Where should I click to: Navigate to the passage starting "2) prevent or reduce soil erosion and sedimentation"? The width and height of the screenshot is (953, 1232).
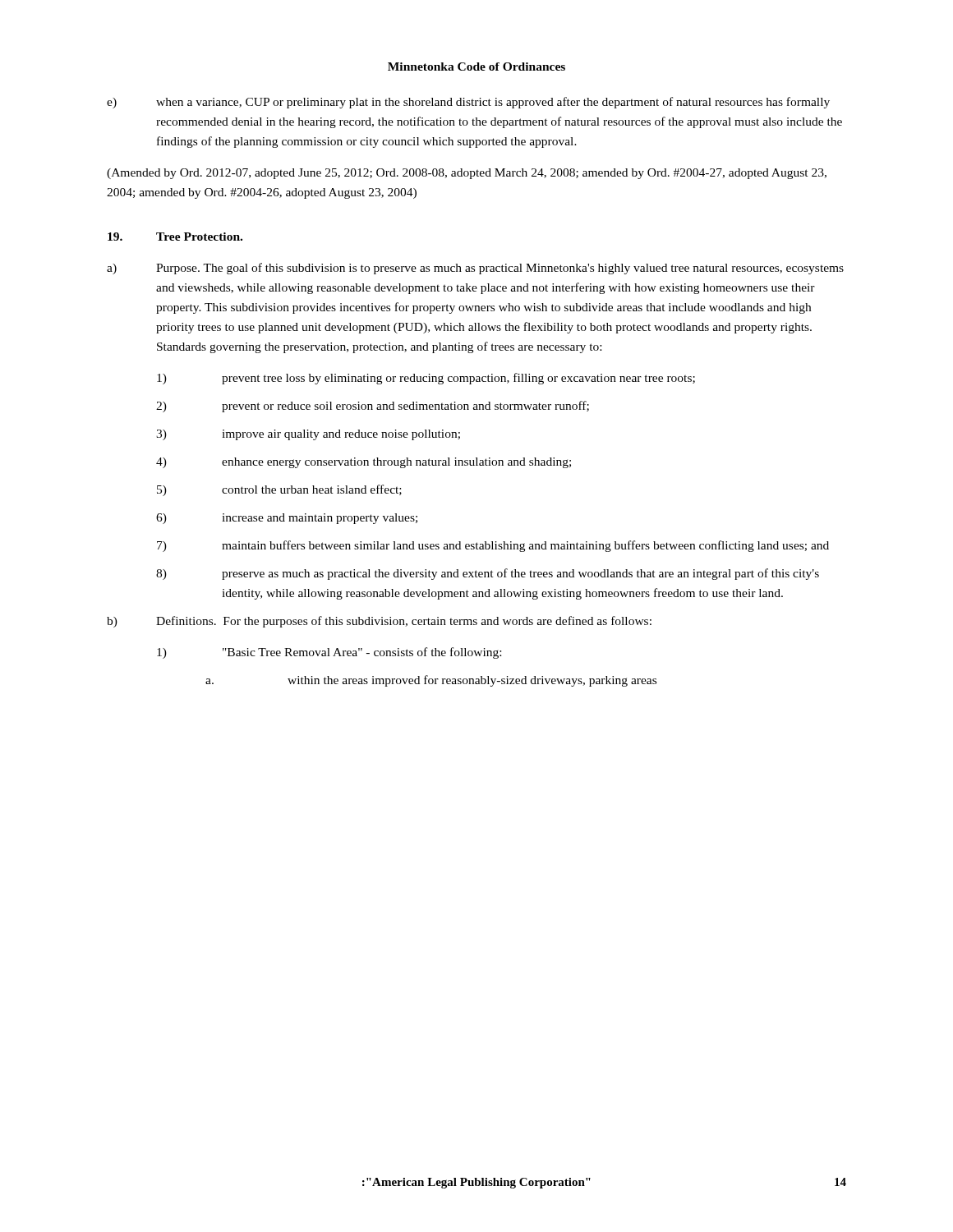pos(348,406)
